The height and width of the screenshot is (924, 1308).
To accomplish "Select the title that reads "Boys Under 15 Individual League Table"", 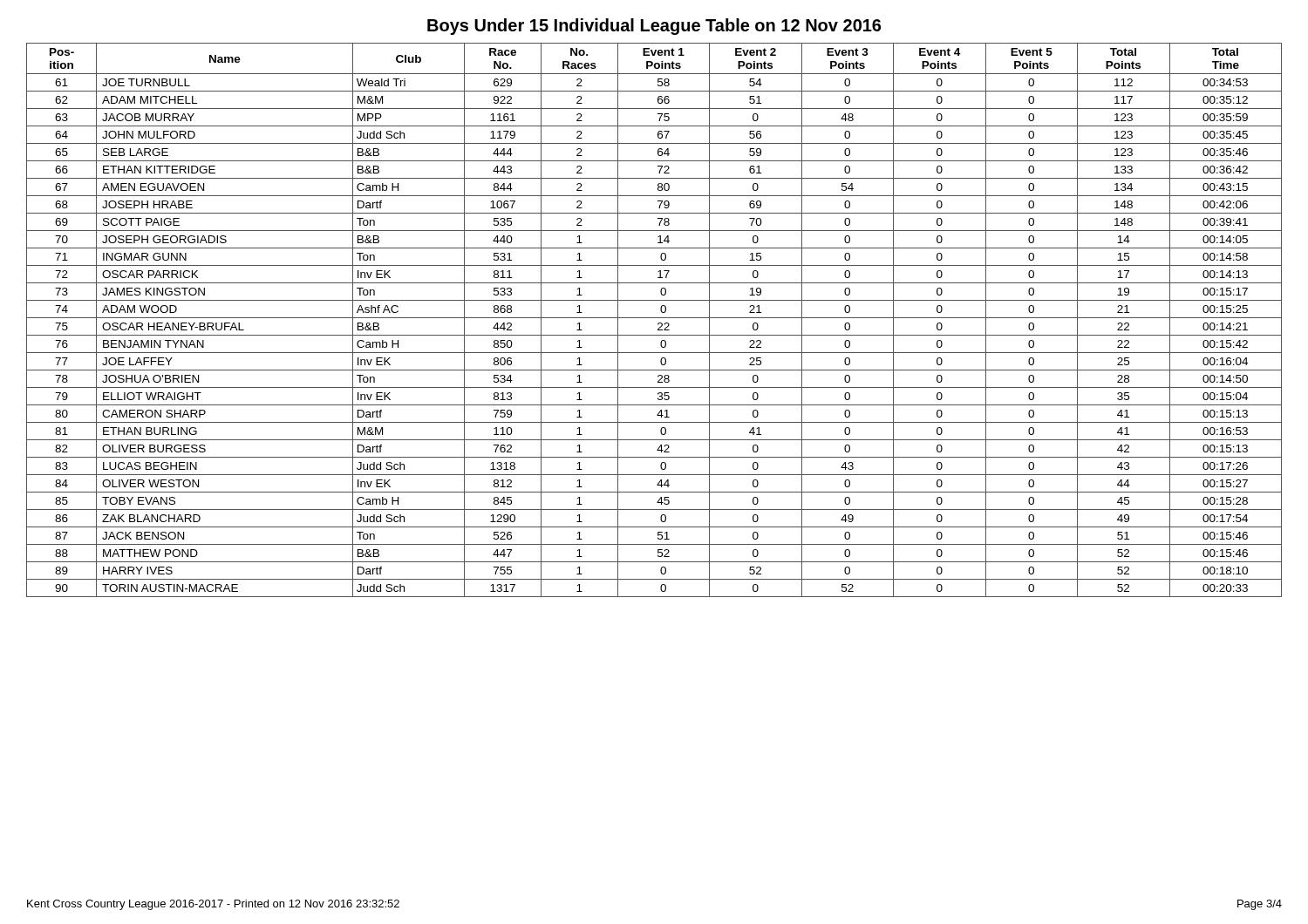I will (x=654, y=25).
